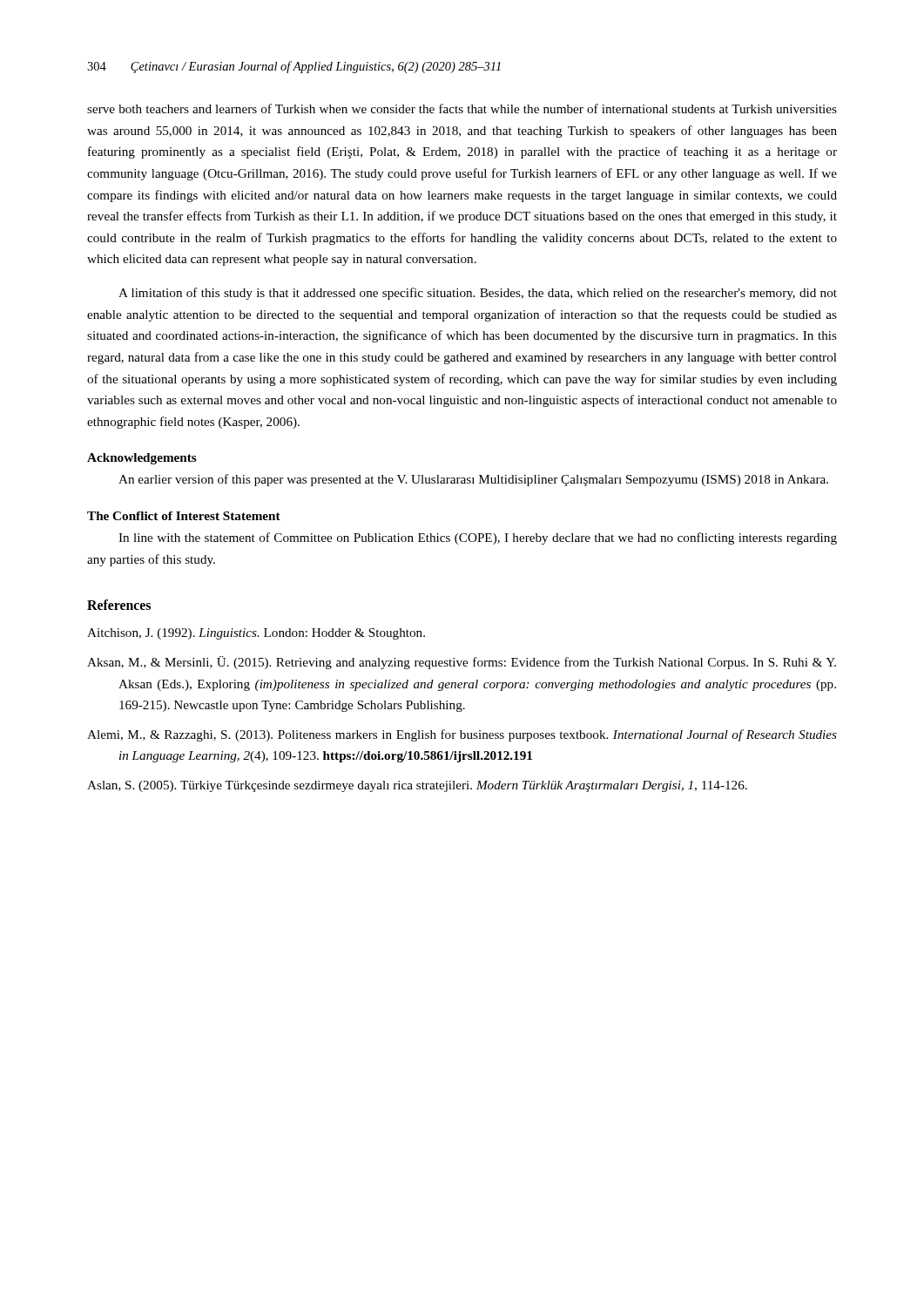Image resolution: width=924 pixels, height=1307 pixels.
Task: Select the text block with the text "Aitchison, J. (1992)."
Action: (x=257, y=632)
